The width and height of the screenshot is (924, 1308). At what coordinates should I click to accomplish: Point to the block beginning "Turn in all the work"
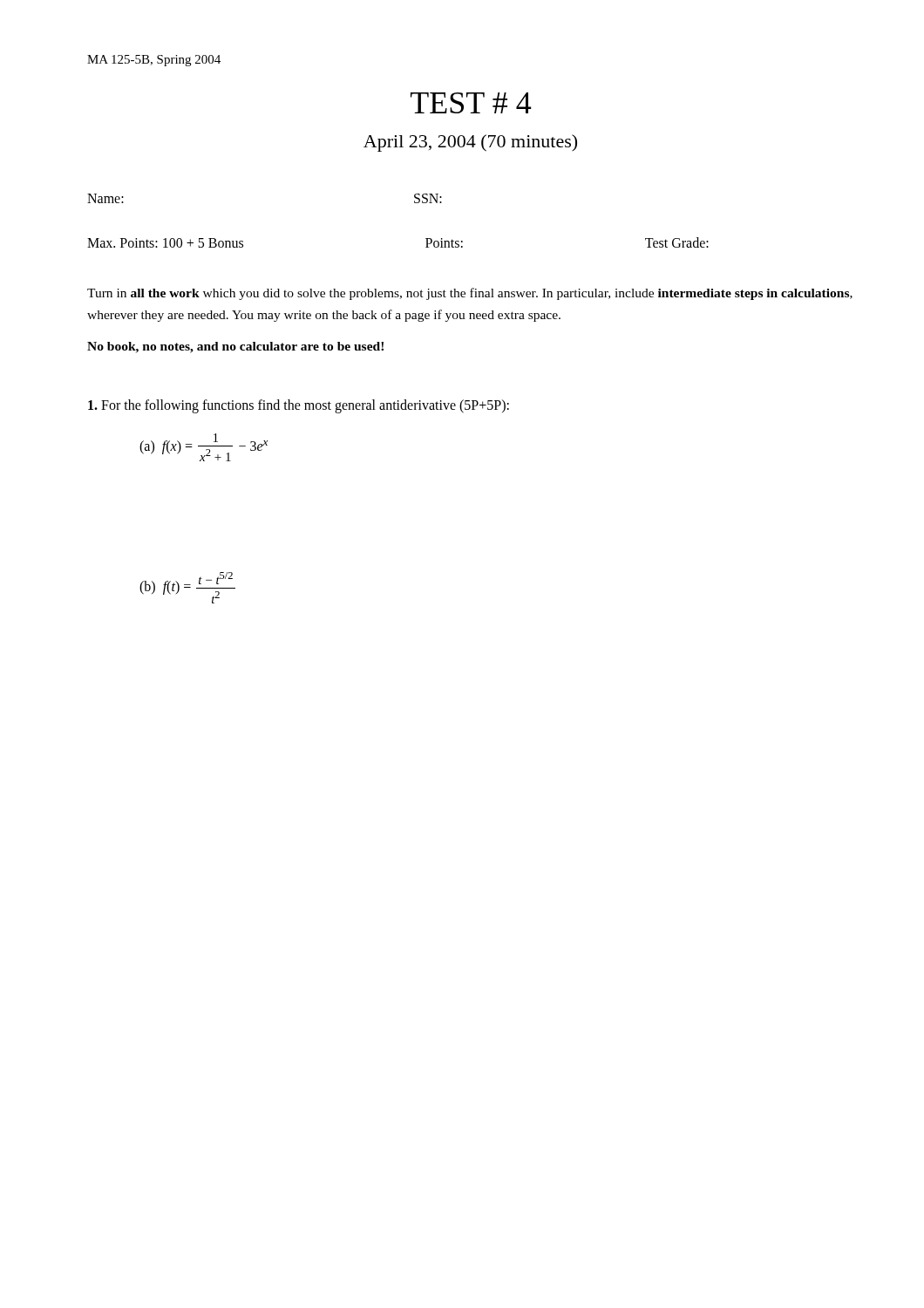470,303
